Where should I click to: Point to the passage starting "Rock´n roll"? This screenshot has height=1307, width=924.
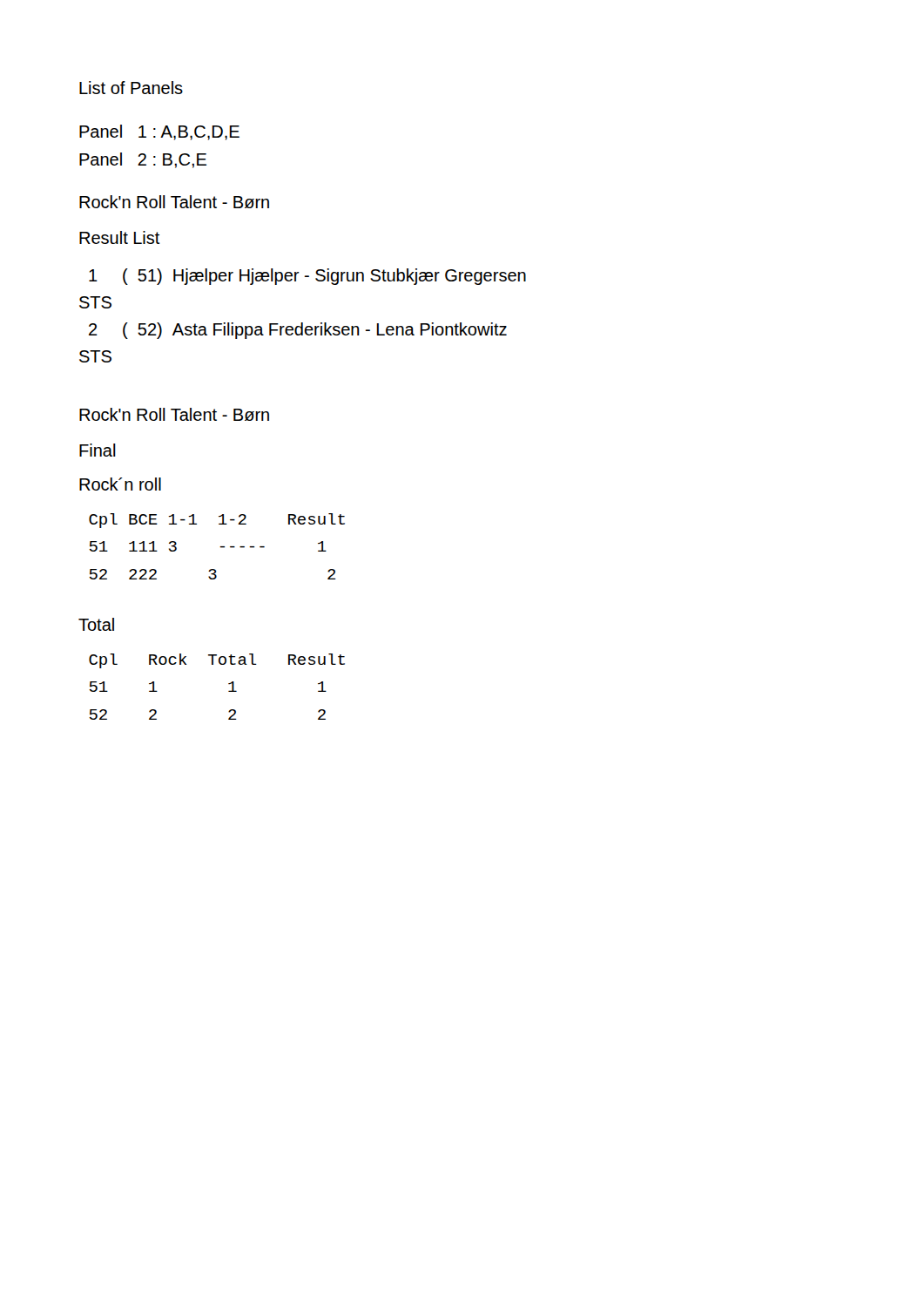click(120, 484)
